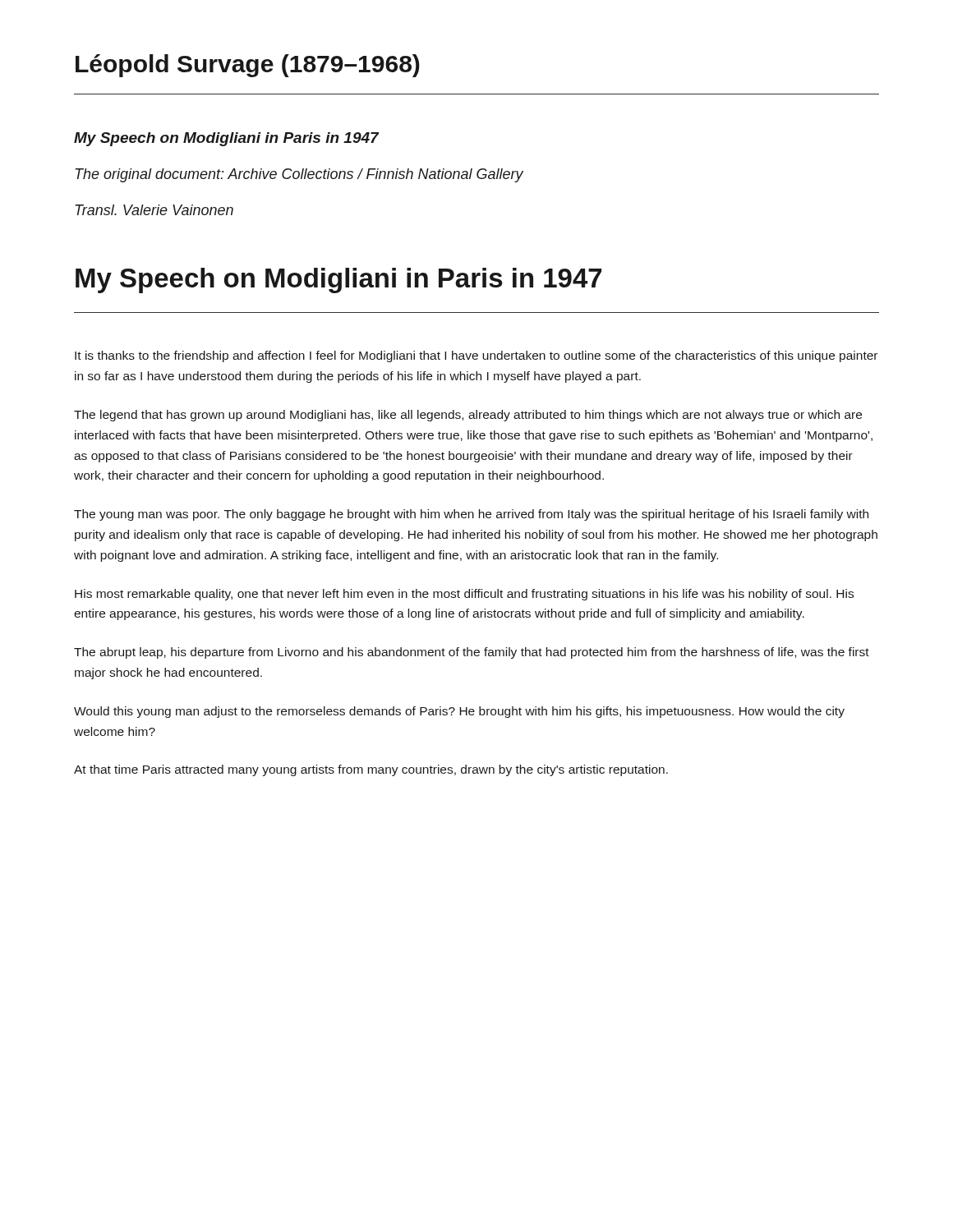The width and height of the screenshot is (953, 1232).
Task: Find the passage starting "It is thanks to the friendship and affection"
Action: tap(476, 366)
